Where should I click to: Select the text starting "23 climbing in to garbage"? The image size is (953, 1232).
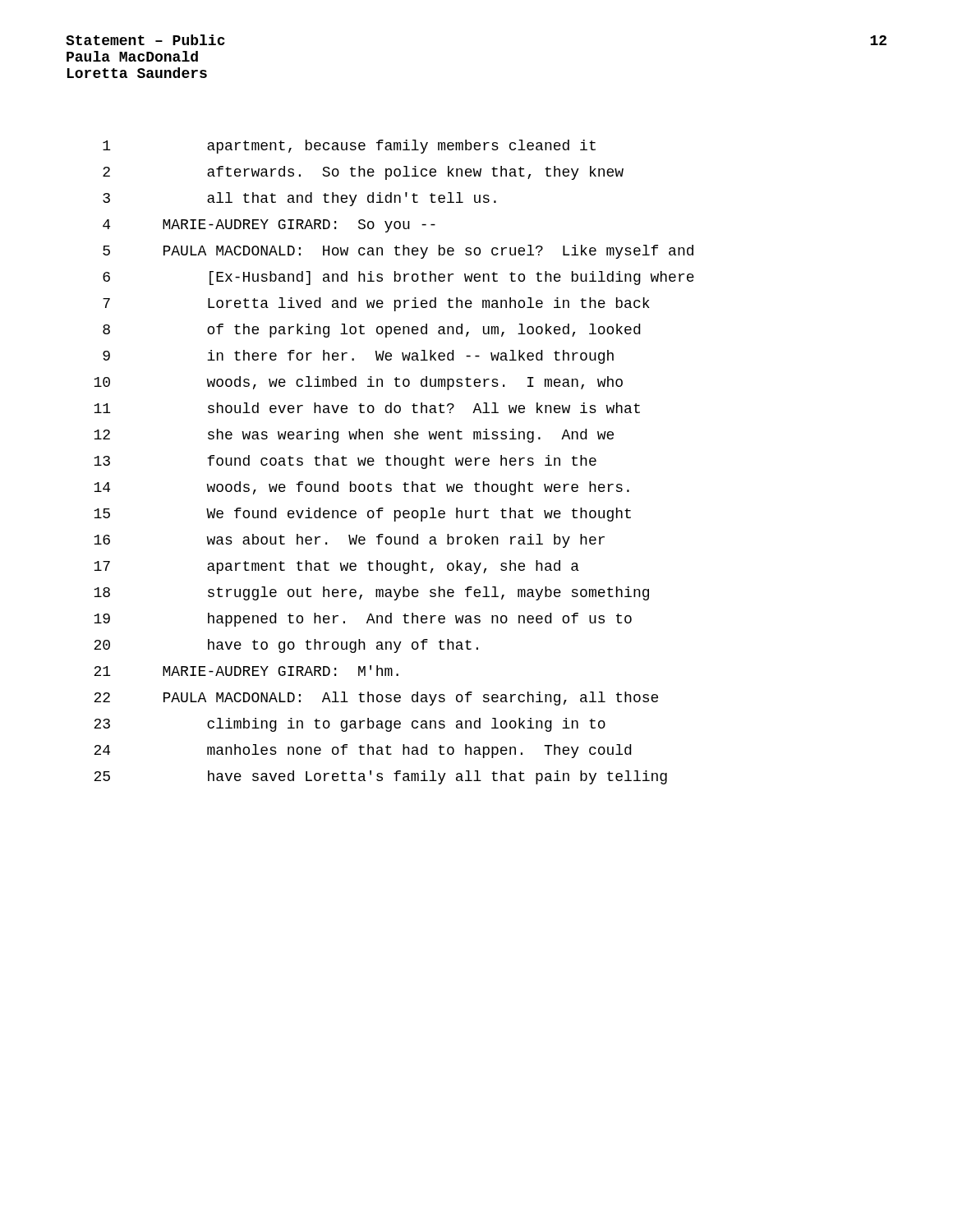[476, 725]
